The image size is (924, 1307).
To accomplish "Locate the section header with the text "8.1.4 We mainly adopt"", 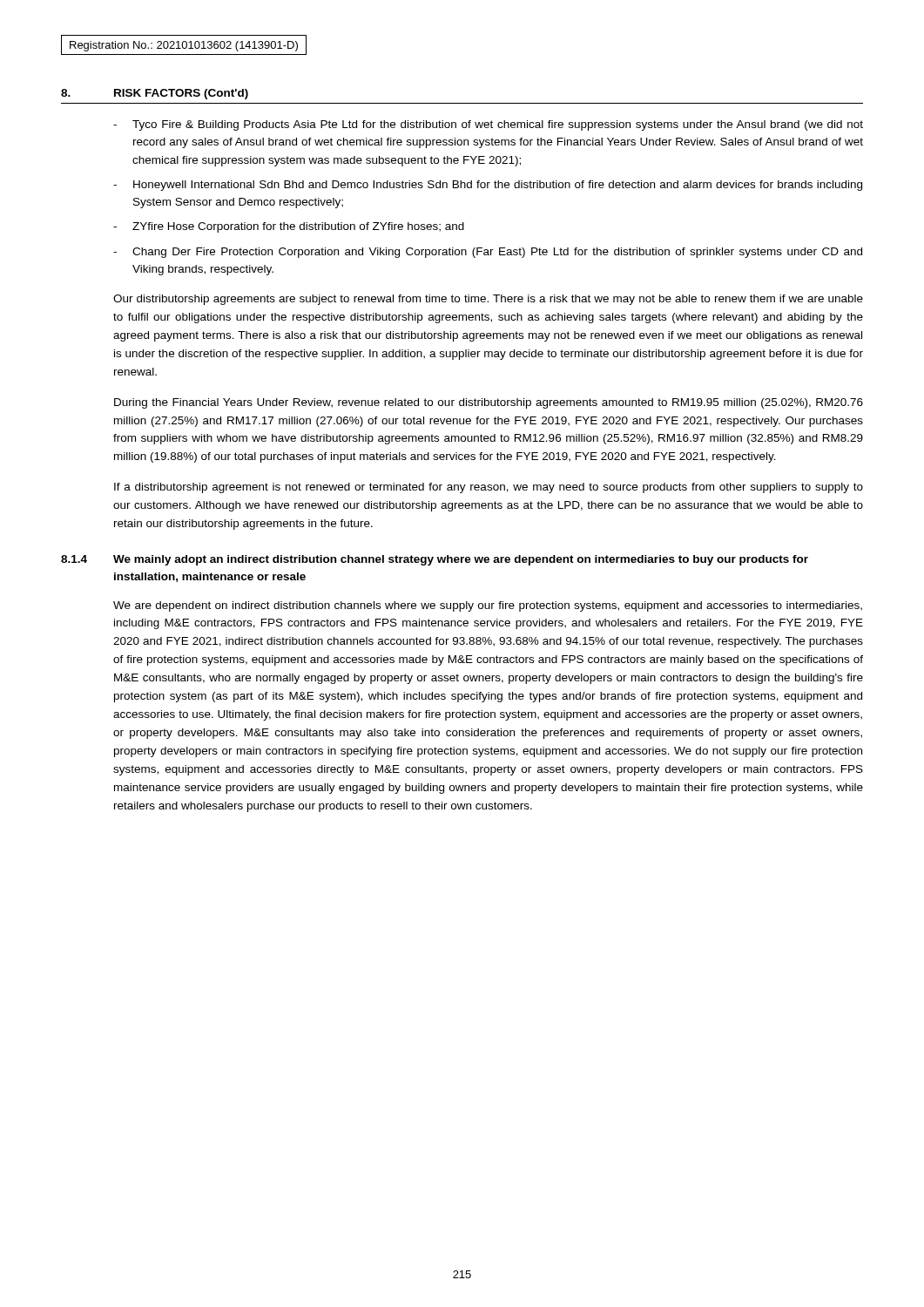I will tap(462, 568).
